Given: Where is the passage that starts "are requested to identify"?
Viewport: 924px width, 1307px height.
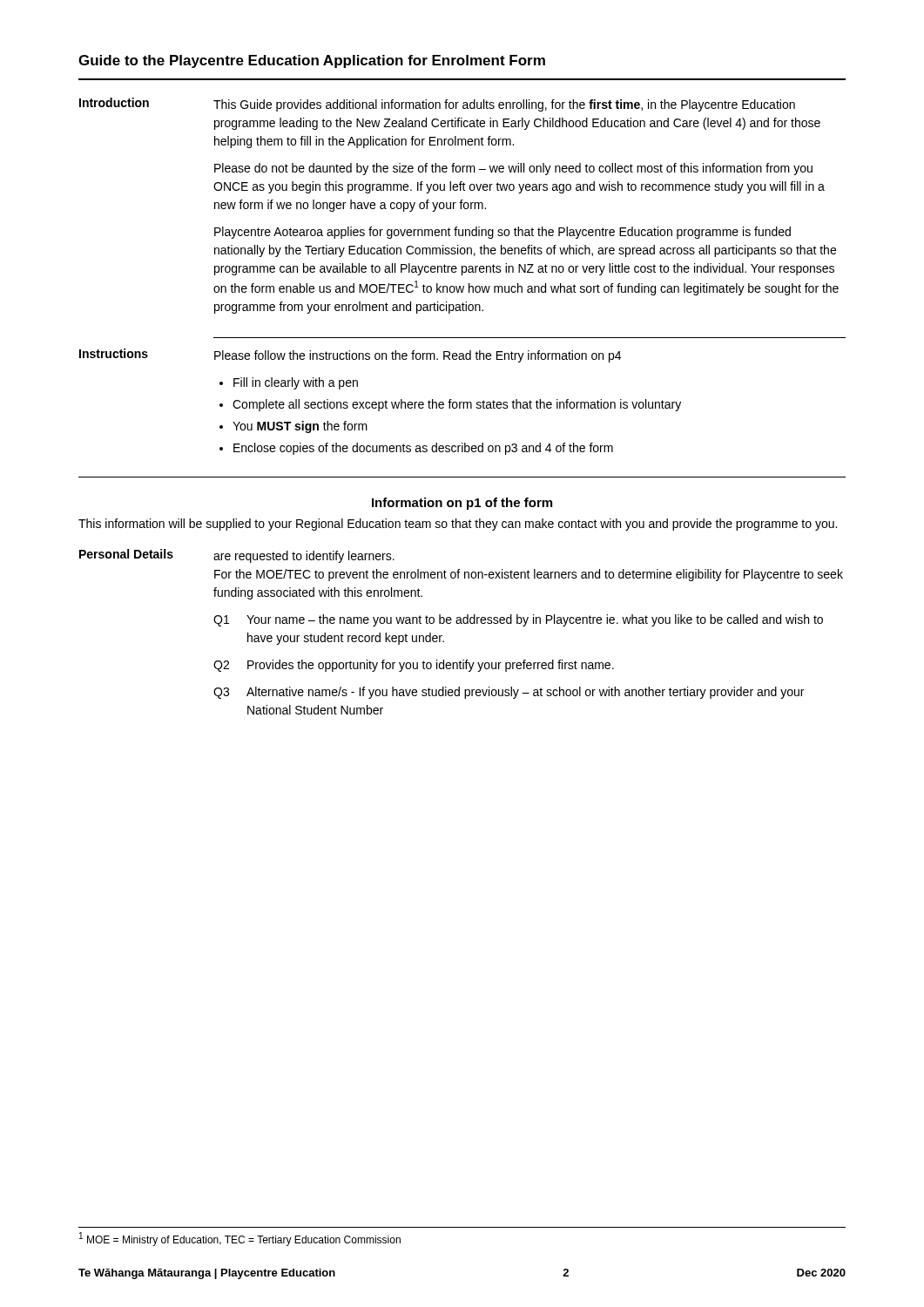Looking at the screenshot, I should (529, 574).
